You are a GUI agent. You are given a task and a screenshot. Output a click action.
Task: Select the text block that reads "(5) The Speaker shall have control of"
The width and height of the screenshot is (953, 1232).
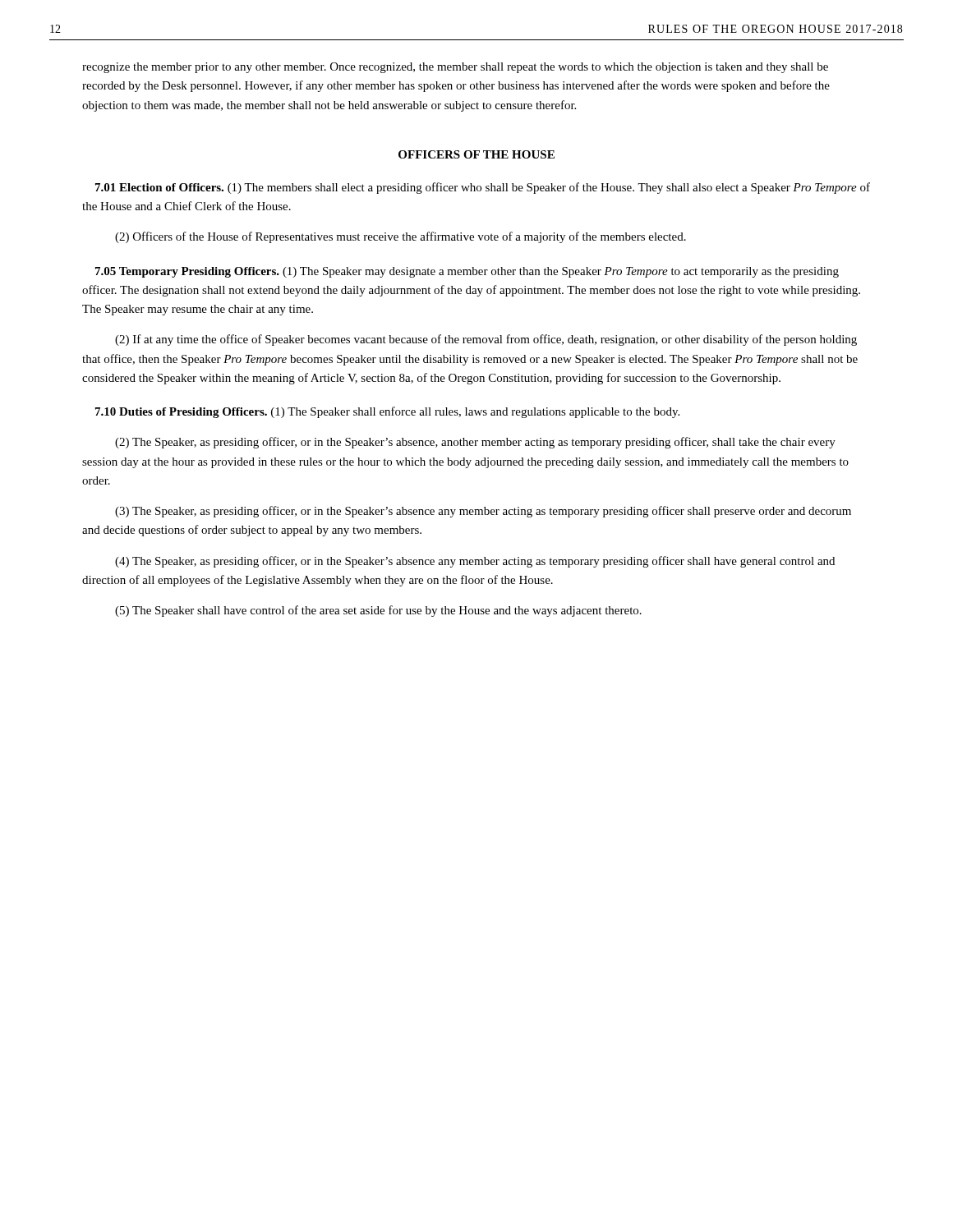coord(379,610)
